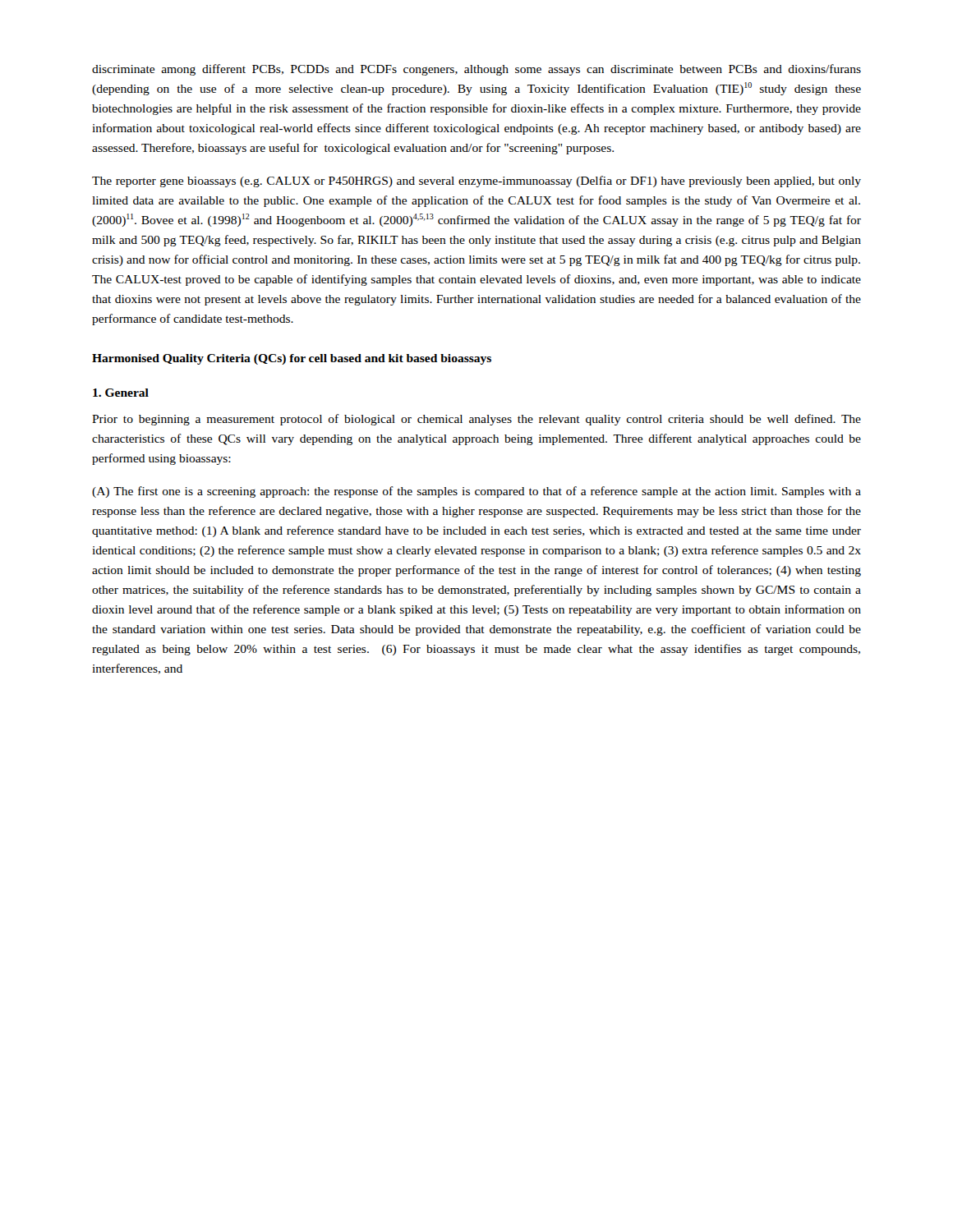Click on the text block starting "(A) The first"

click(x=476, y=580)
